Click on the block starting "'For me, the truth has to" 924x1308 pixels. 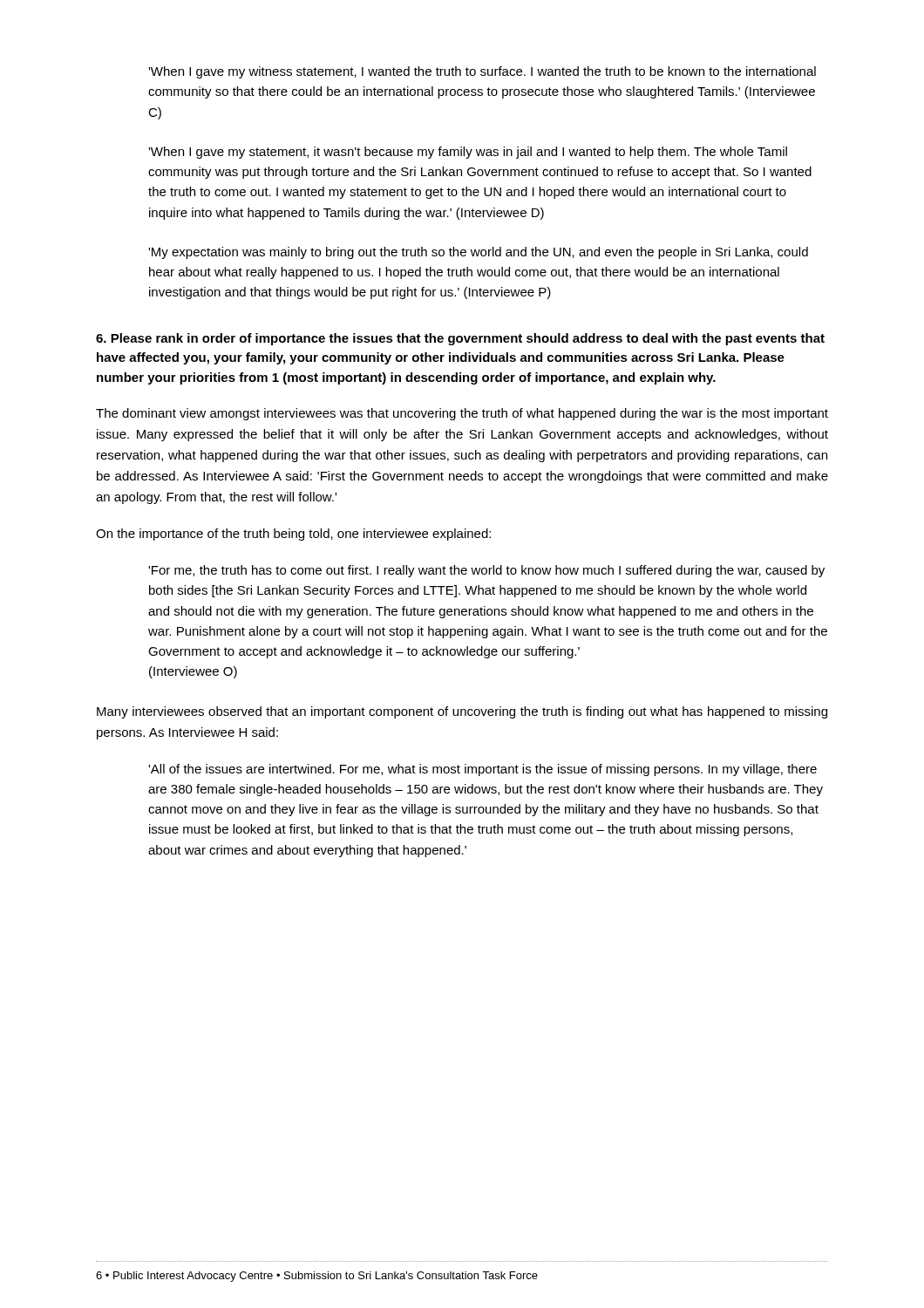coord(488,621)
